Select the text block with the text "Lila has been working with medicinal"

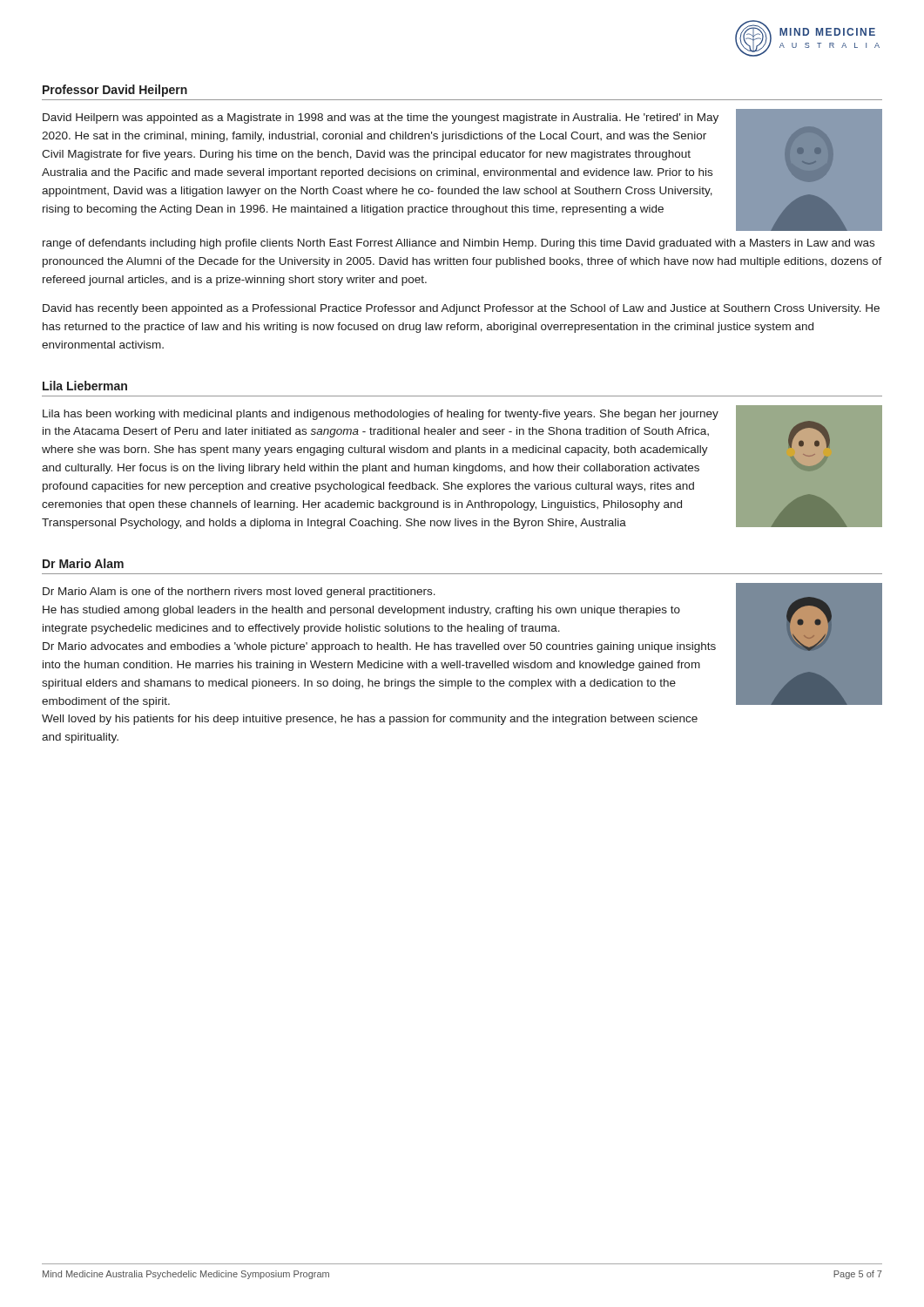point(380,468)
